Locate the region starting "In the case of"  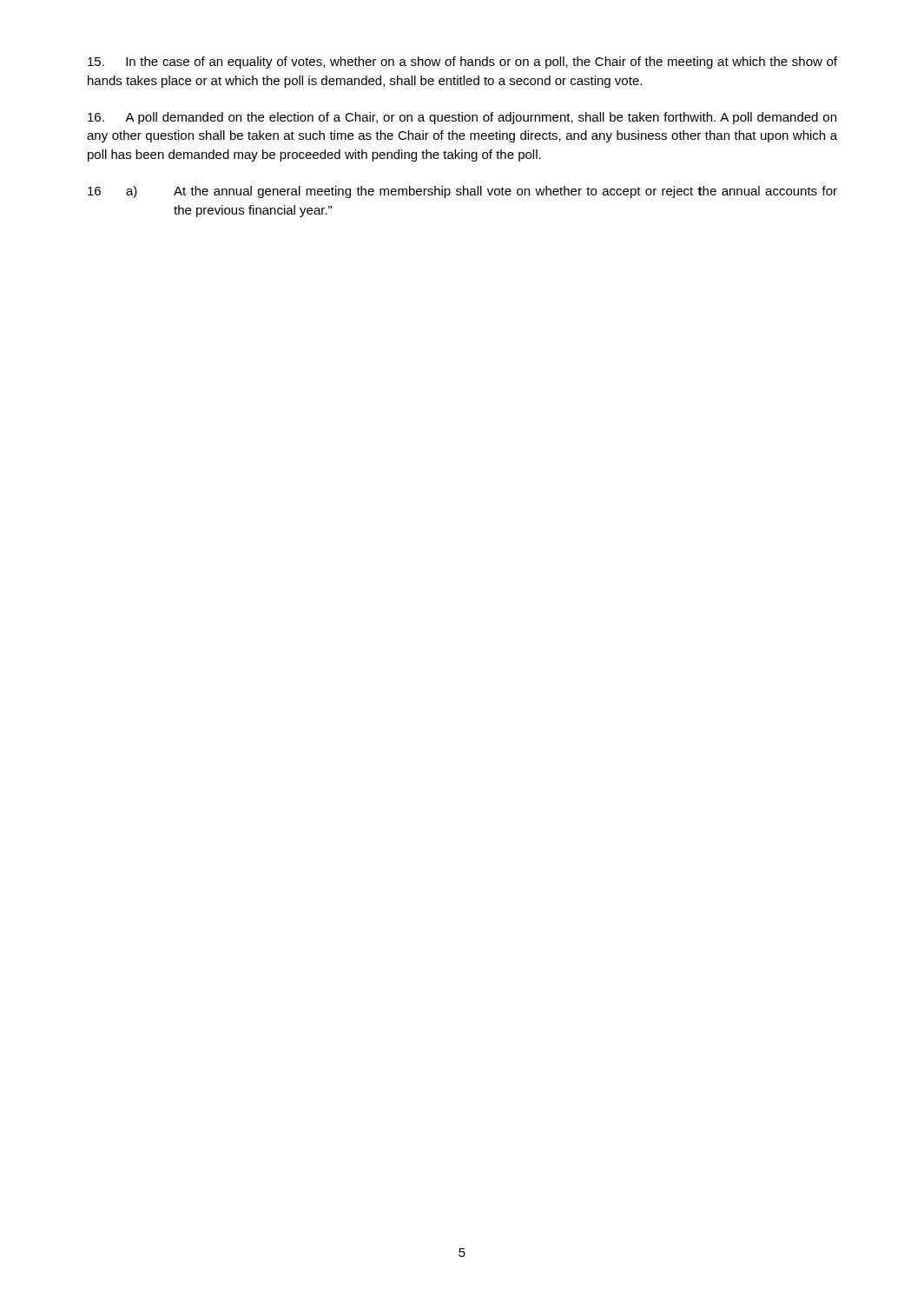coord(462,71)
